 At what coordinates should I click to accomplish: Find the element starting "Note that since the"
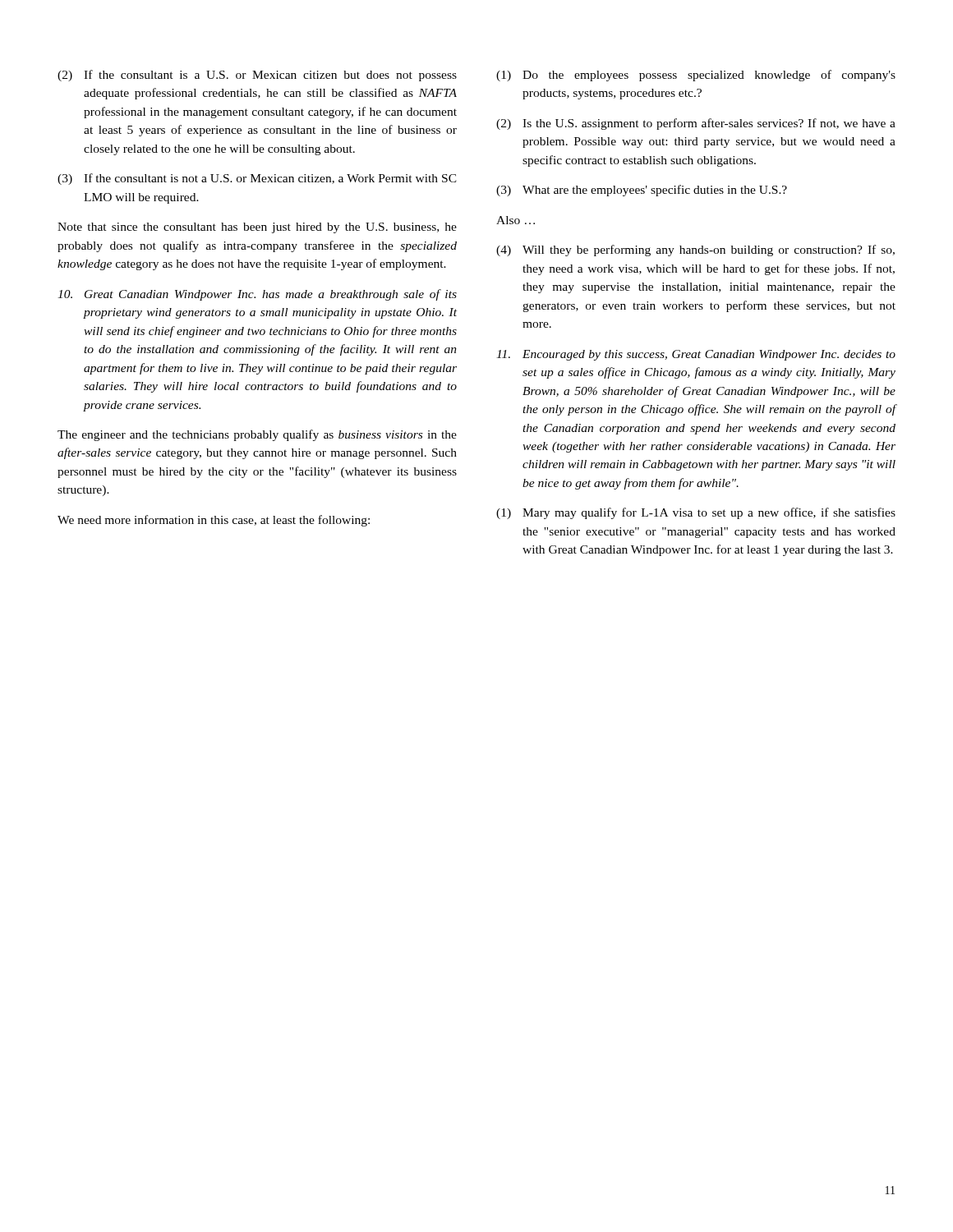click(257, 245)
